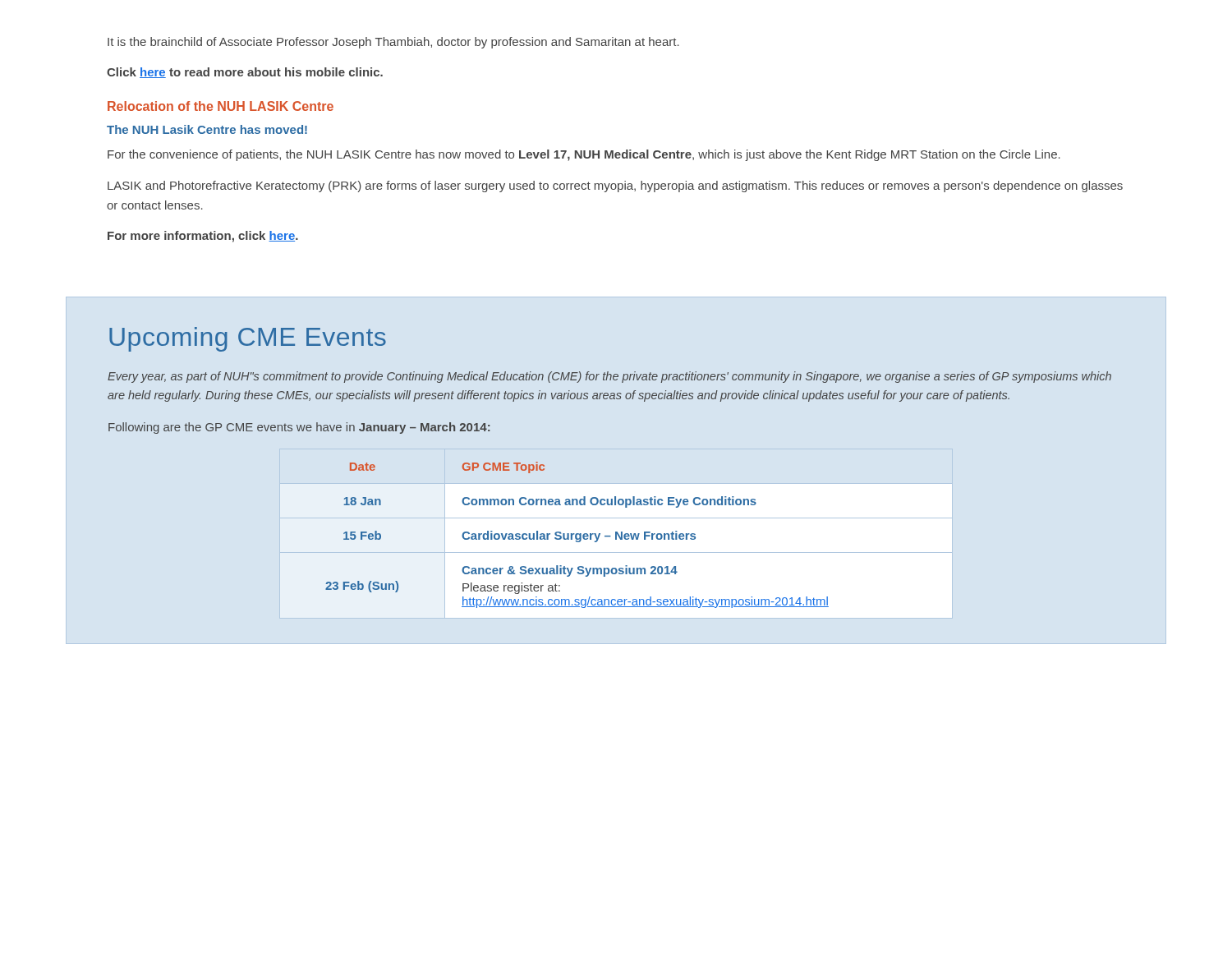Click on the text that says "For more information, click here."
Image resolution: width=1232 pixels, height=953 pixels.
point(203,235)
